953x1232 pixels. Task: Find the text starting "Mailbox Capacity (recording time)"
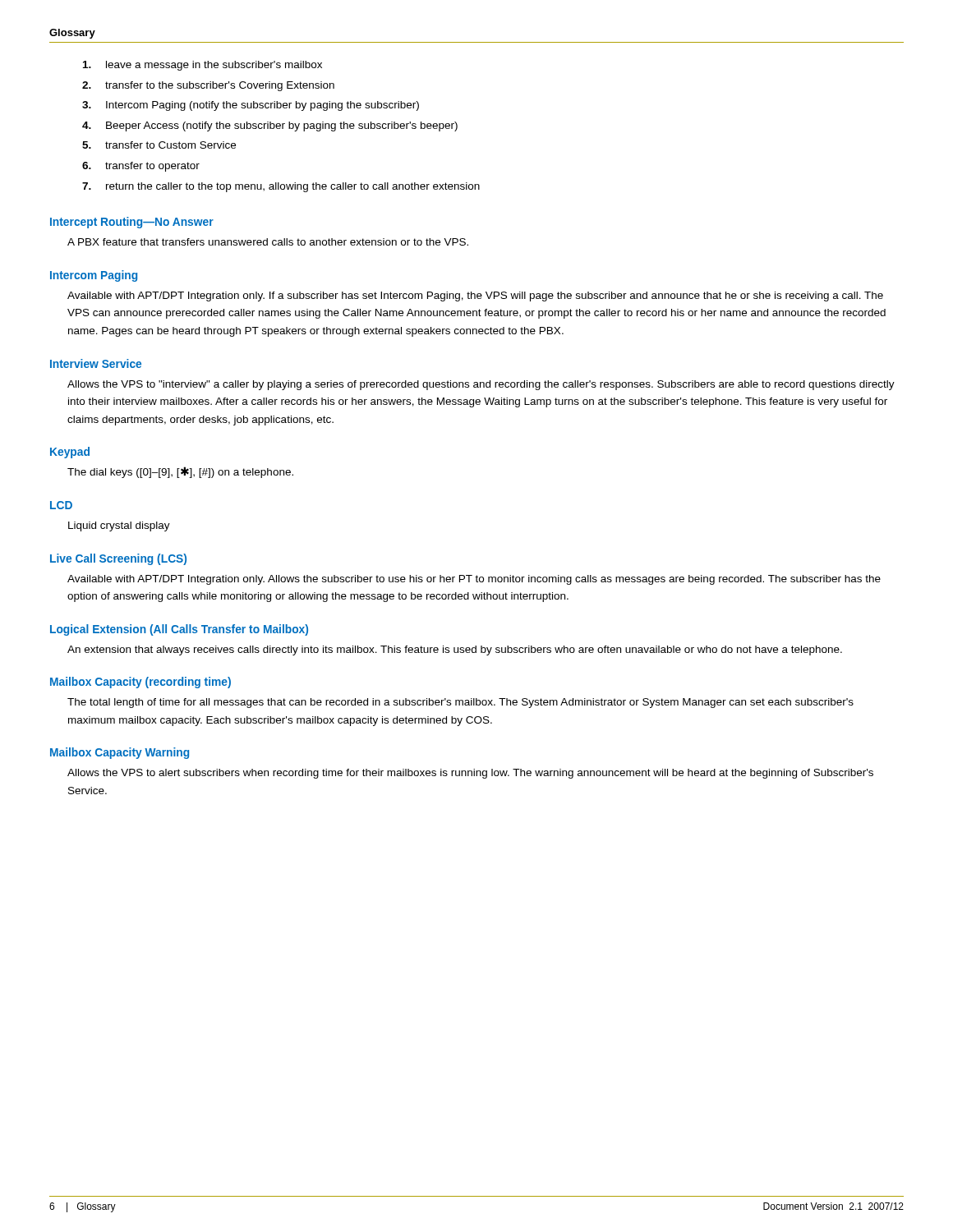tap(140, 682)
